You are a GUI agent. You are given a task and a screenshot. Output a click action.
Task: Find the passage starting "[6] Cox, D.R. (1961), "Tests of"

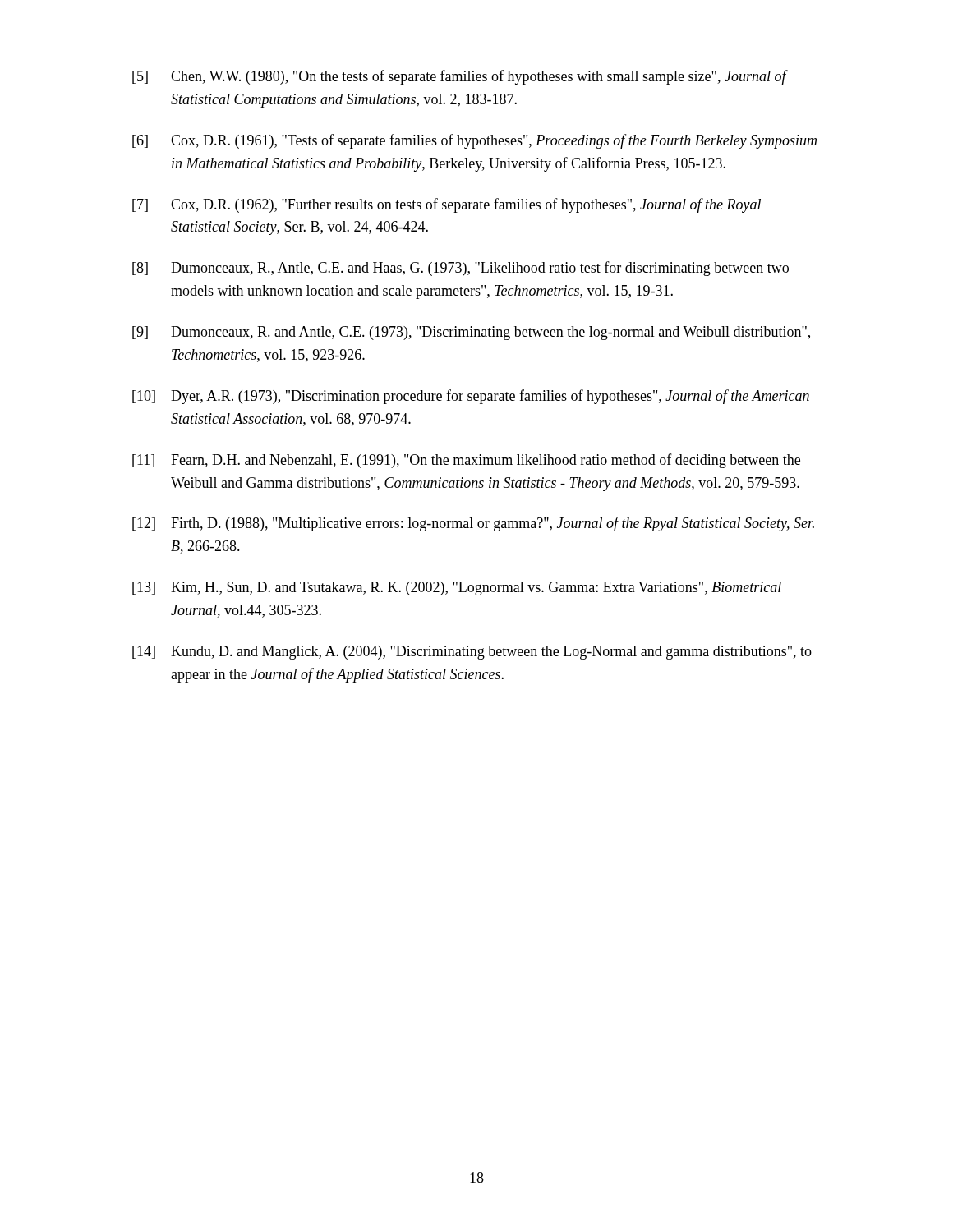point(476,153)
